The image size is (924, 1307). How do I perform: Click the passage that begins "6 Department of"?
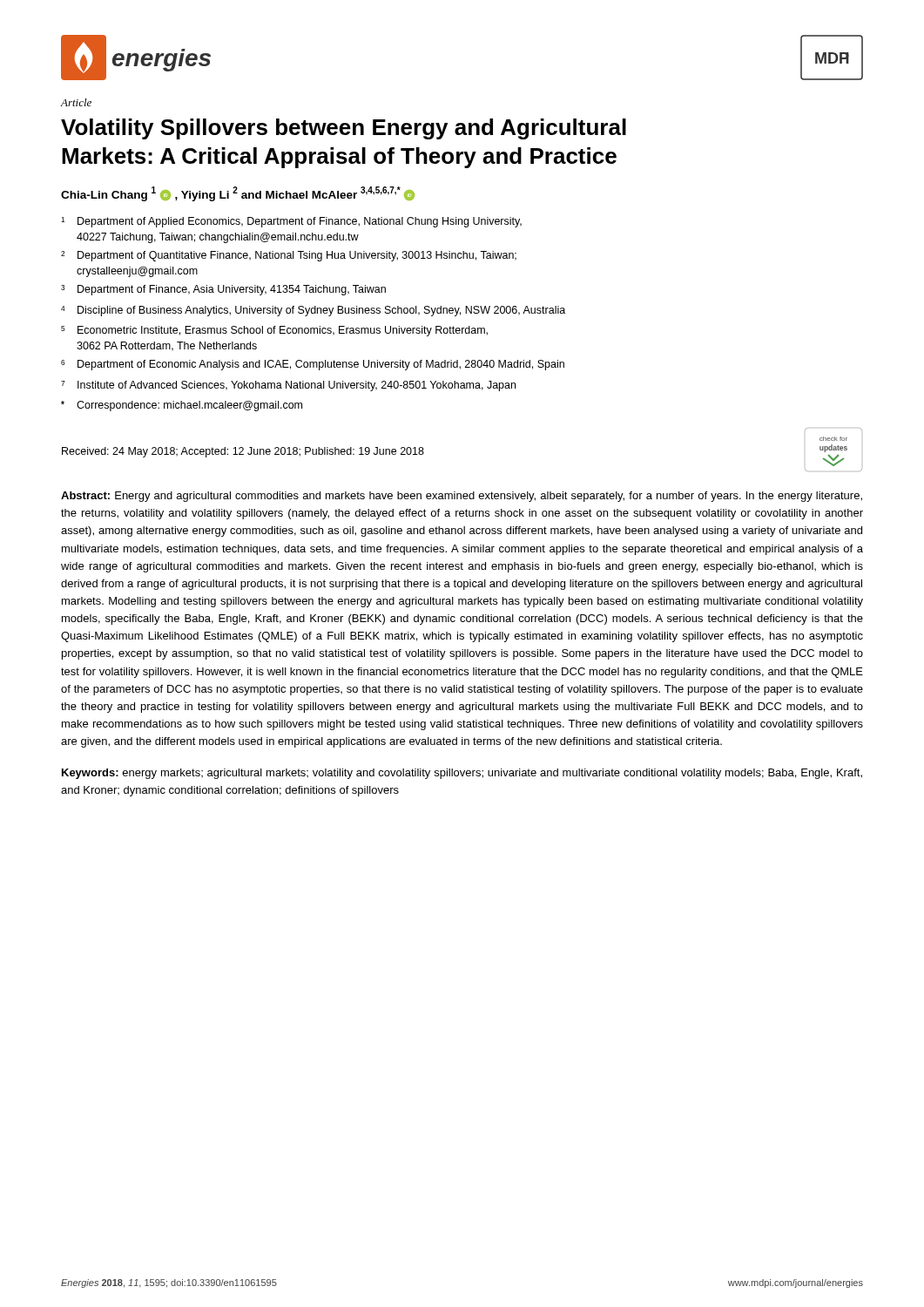click(313, 366)
